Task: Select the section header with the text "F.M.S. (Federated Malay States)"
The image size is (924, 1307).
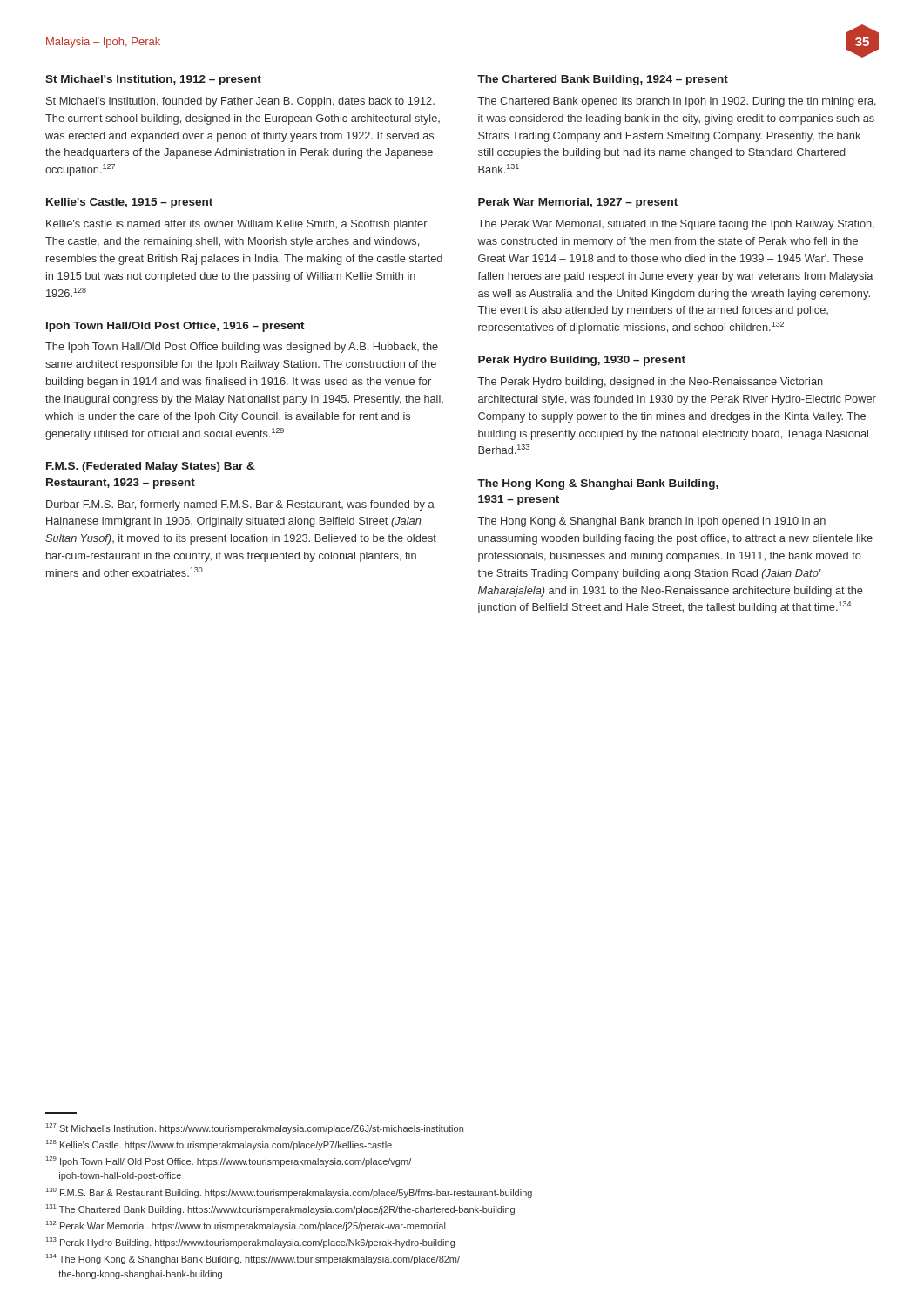Action: (x=150, y=474)
